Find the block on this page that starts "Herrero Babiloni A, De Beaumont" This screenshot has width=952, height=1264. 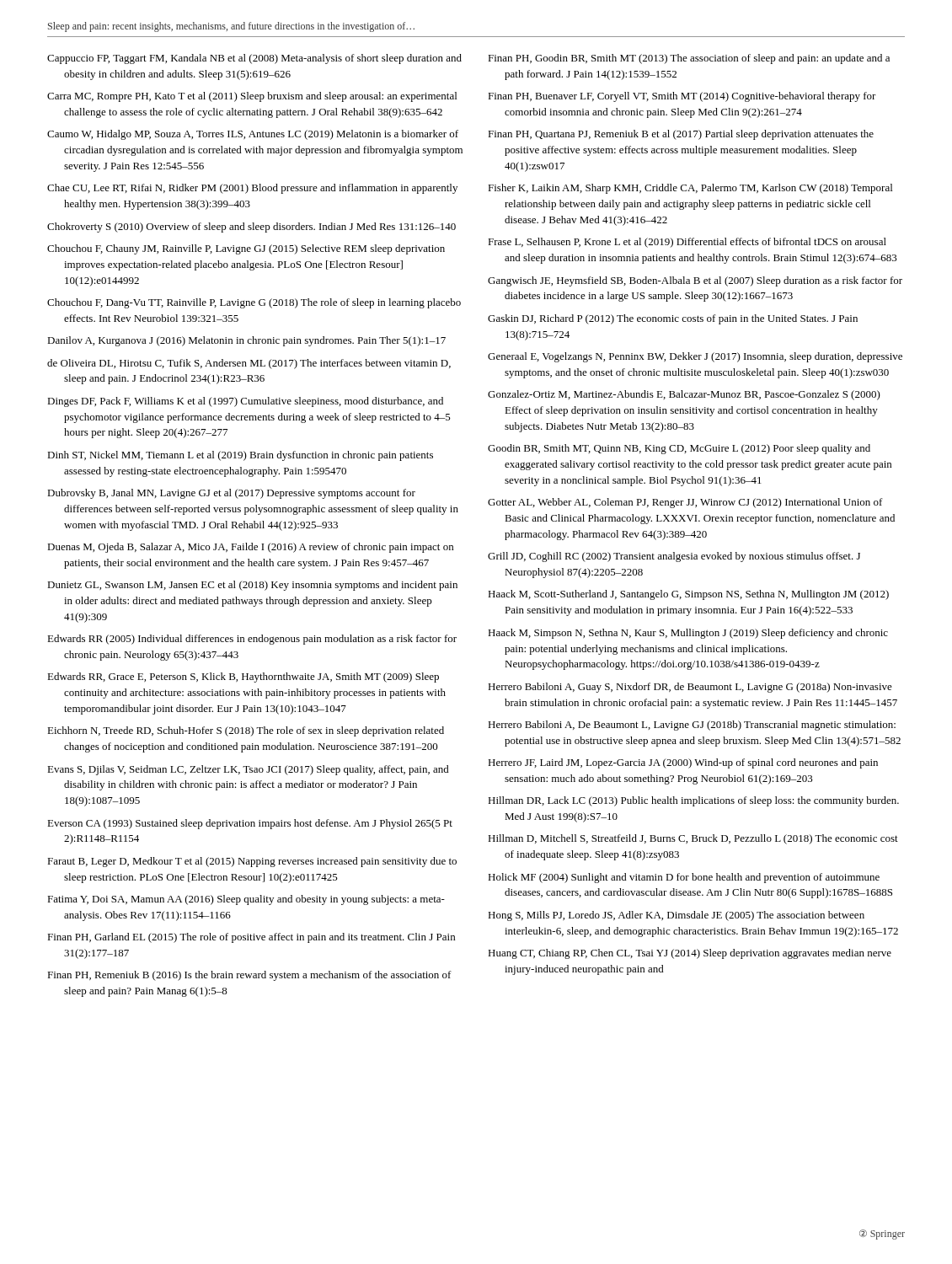click(694, 732)
